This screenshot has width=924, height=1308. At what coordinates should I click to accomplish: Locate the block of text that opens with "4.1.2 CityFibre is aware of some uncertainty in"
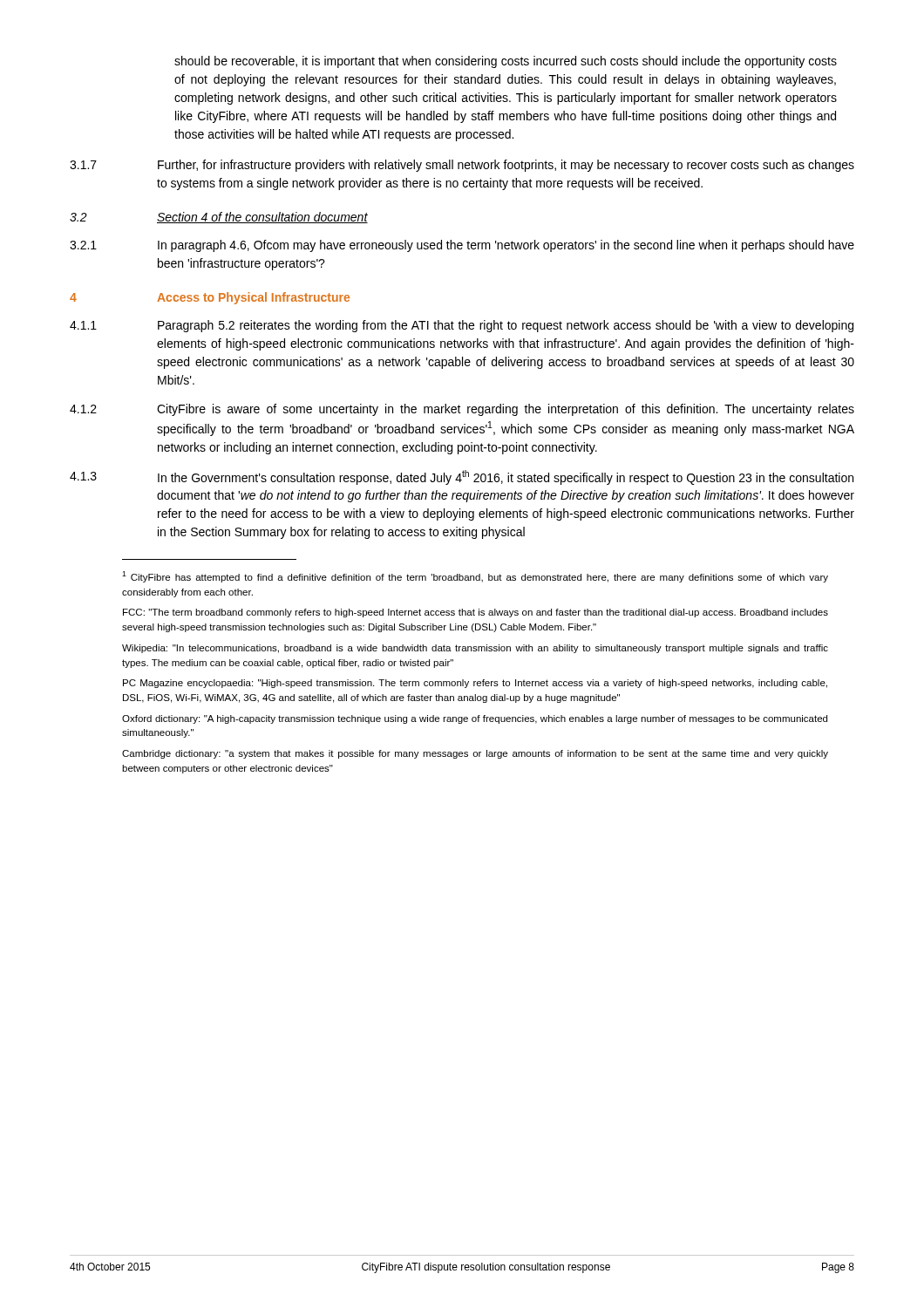(x=462, y=428)
